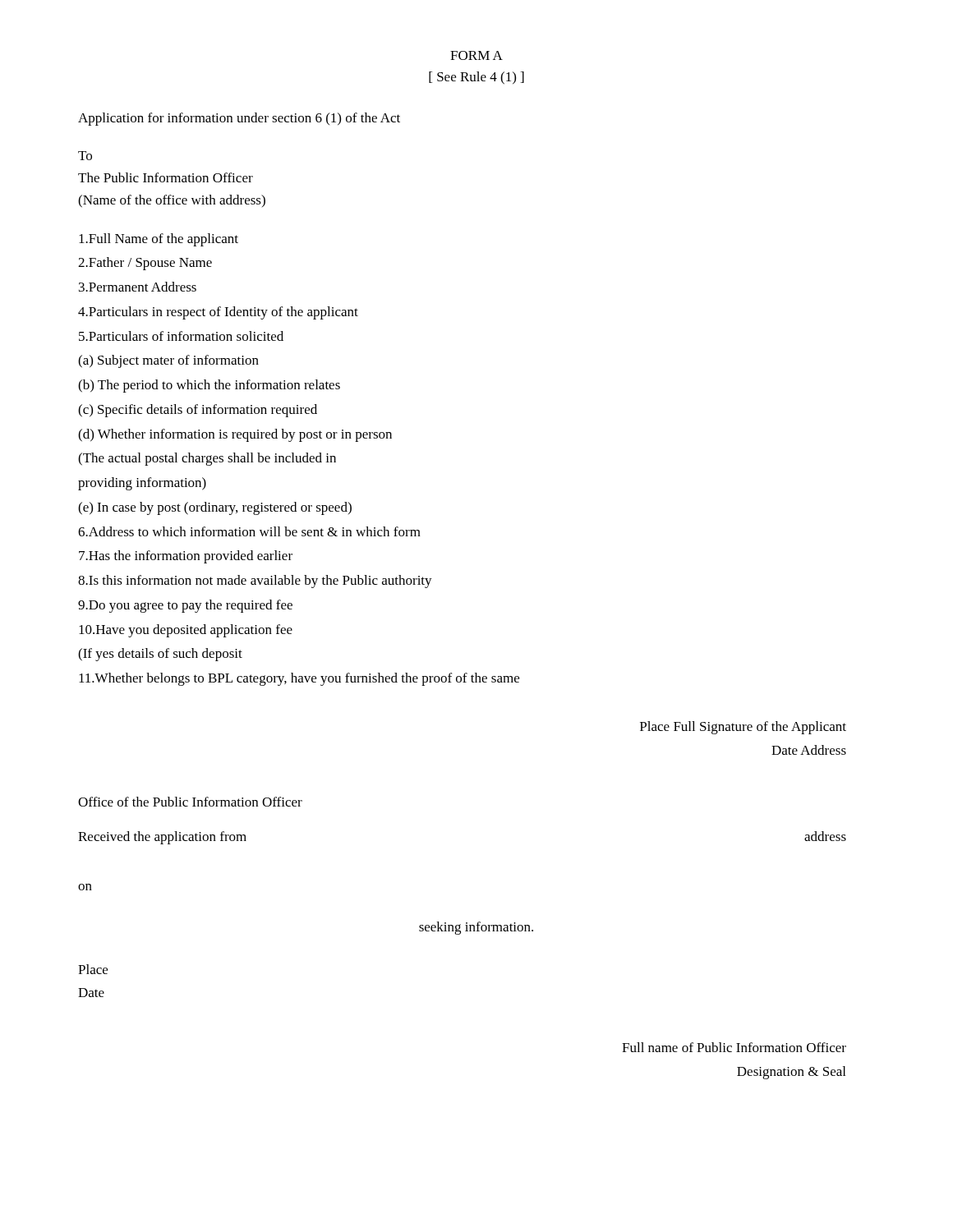Click on the list item with the text "(d) Whether information is required by post"

[235, 434]
